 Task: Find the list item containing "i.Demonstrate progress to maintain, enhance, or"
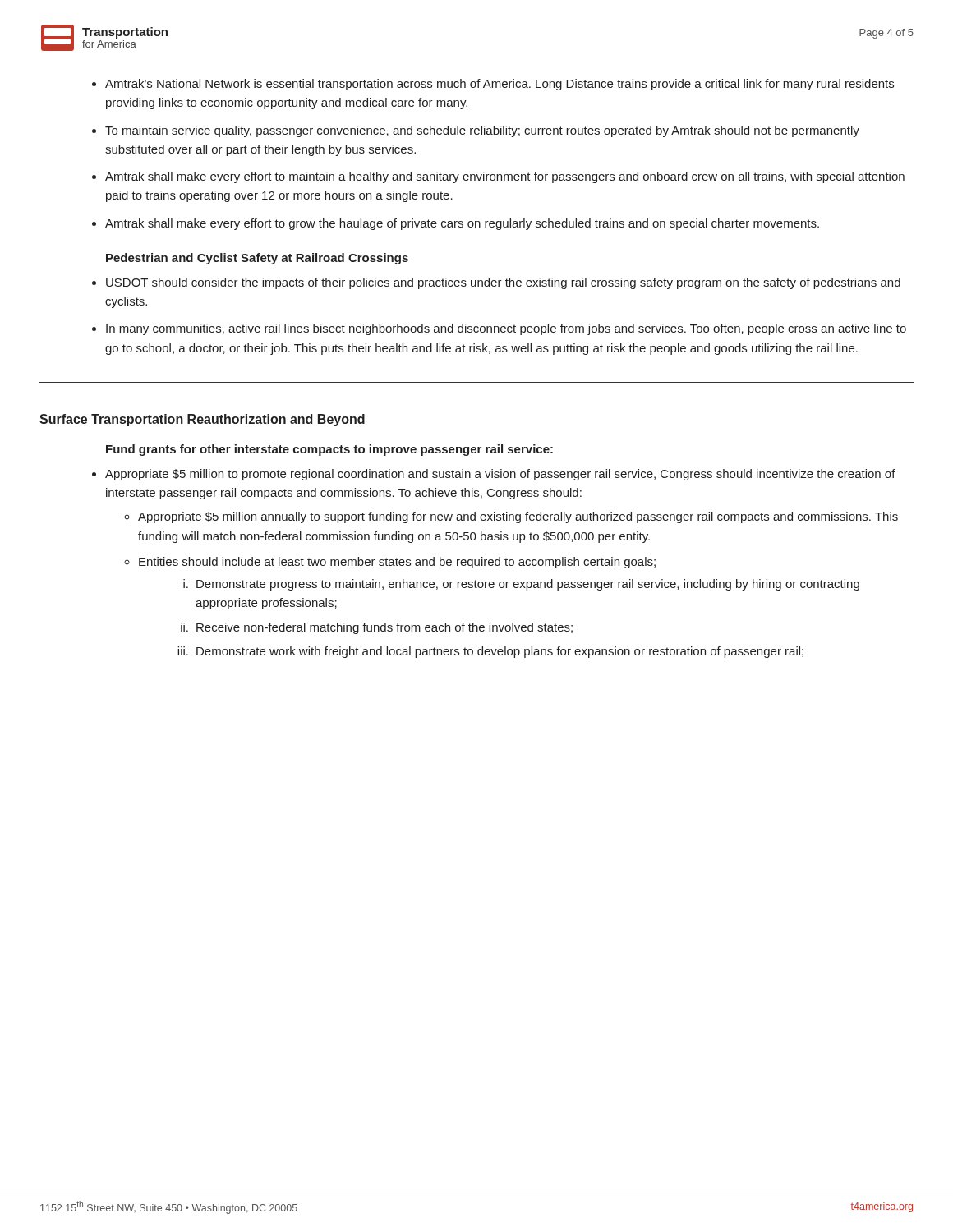(x=542, y=593)
